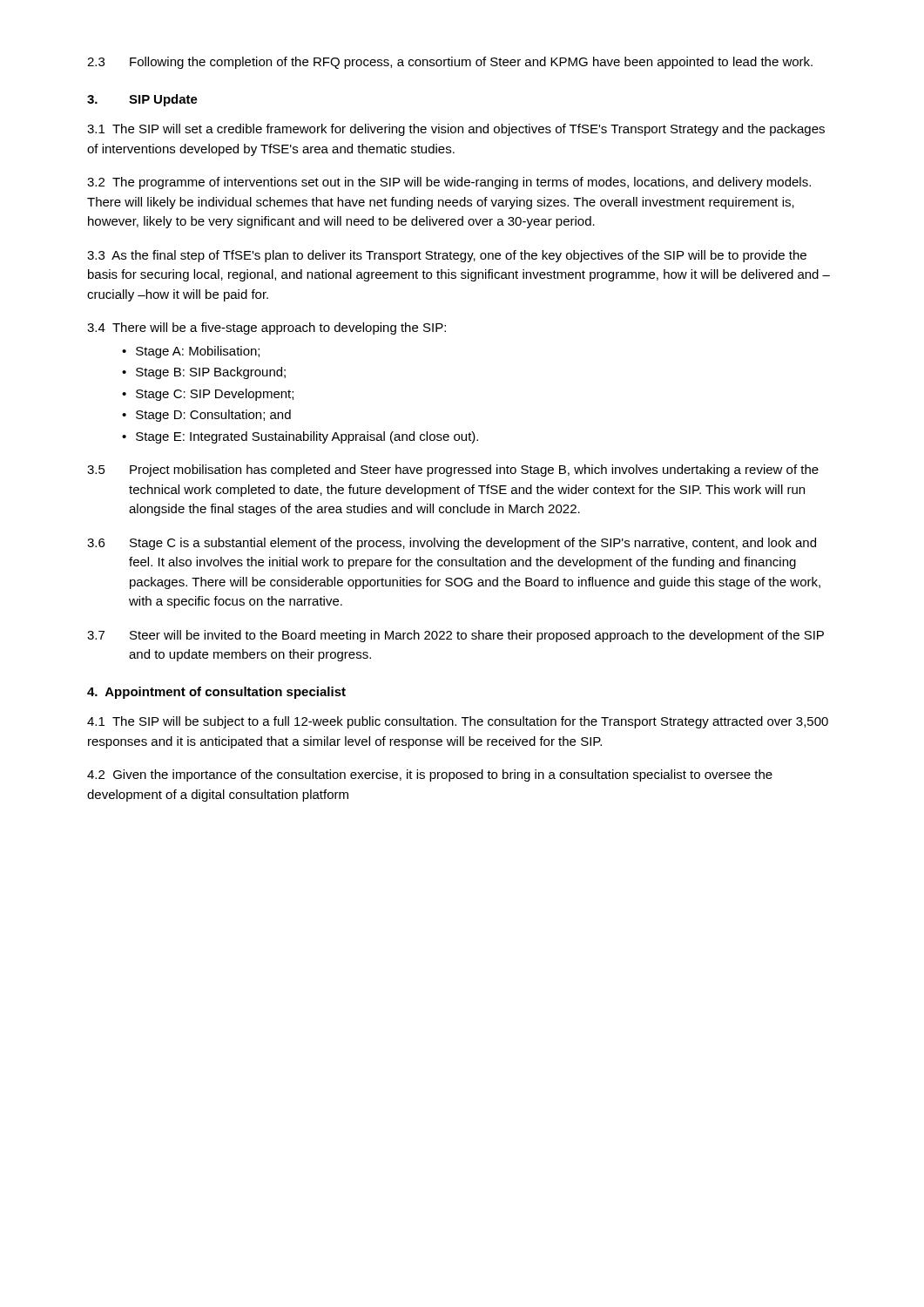Locate the block of text that opens with "5 Project mobilisation has completed and"
This screenshot has height=1307, width=924.
tap(462, 489)
